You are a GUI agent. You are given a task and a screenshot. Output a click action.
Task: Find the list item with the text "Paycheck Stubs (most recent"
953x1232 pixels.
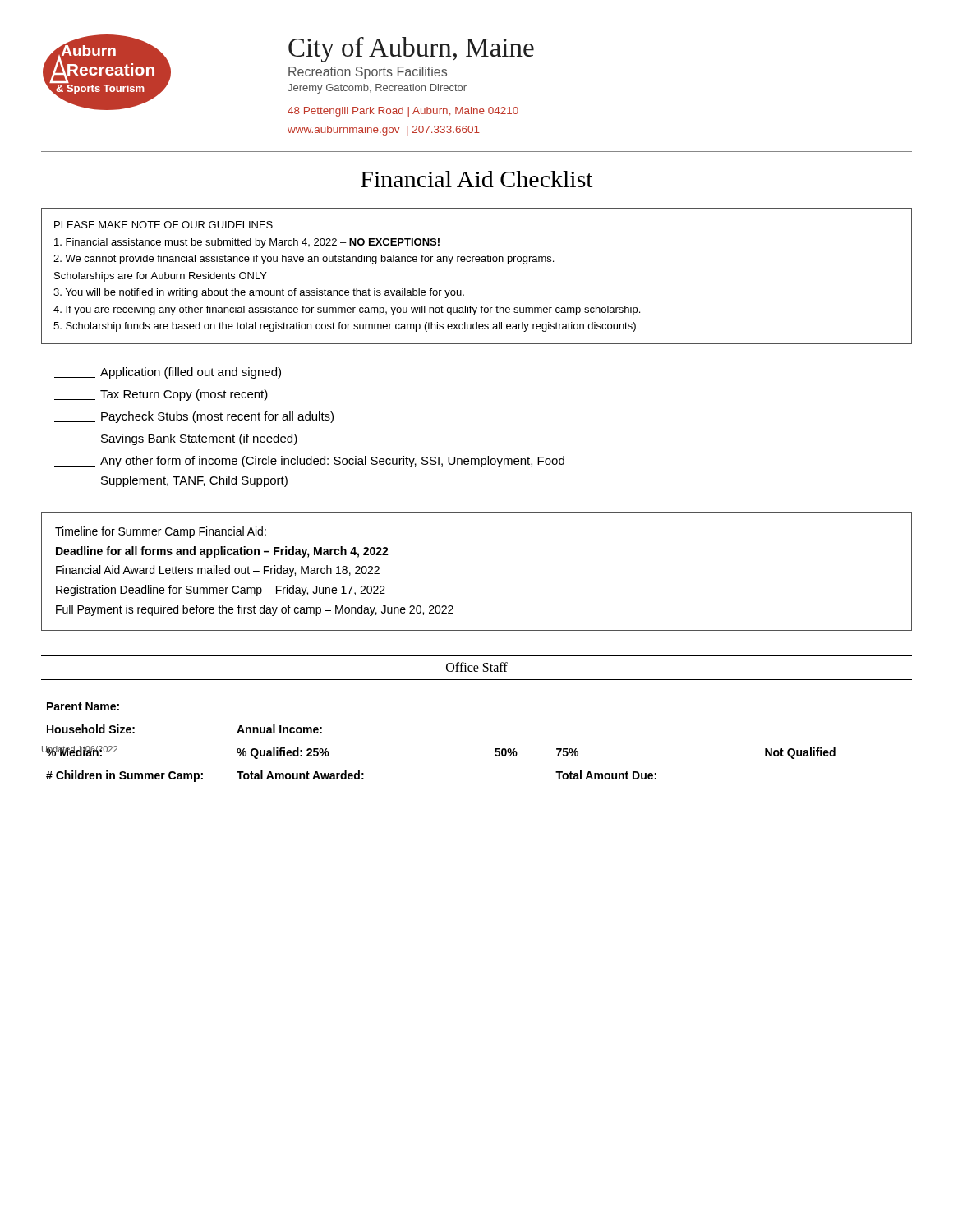[194, 416]
